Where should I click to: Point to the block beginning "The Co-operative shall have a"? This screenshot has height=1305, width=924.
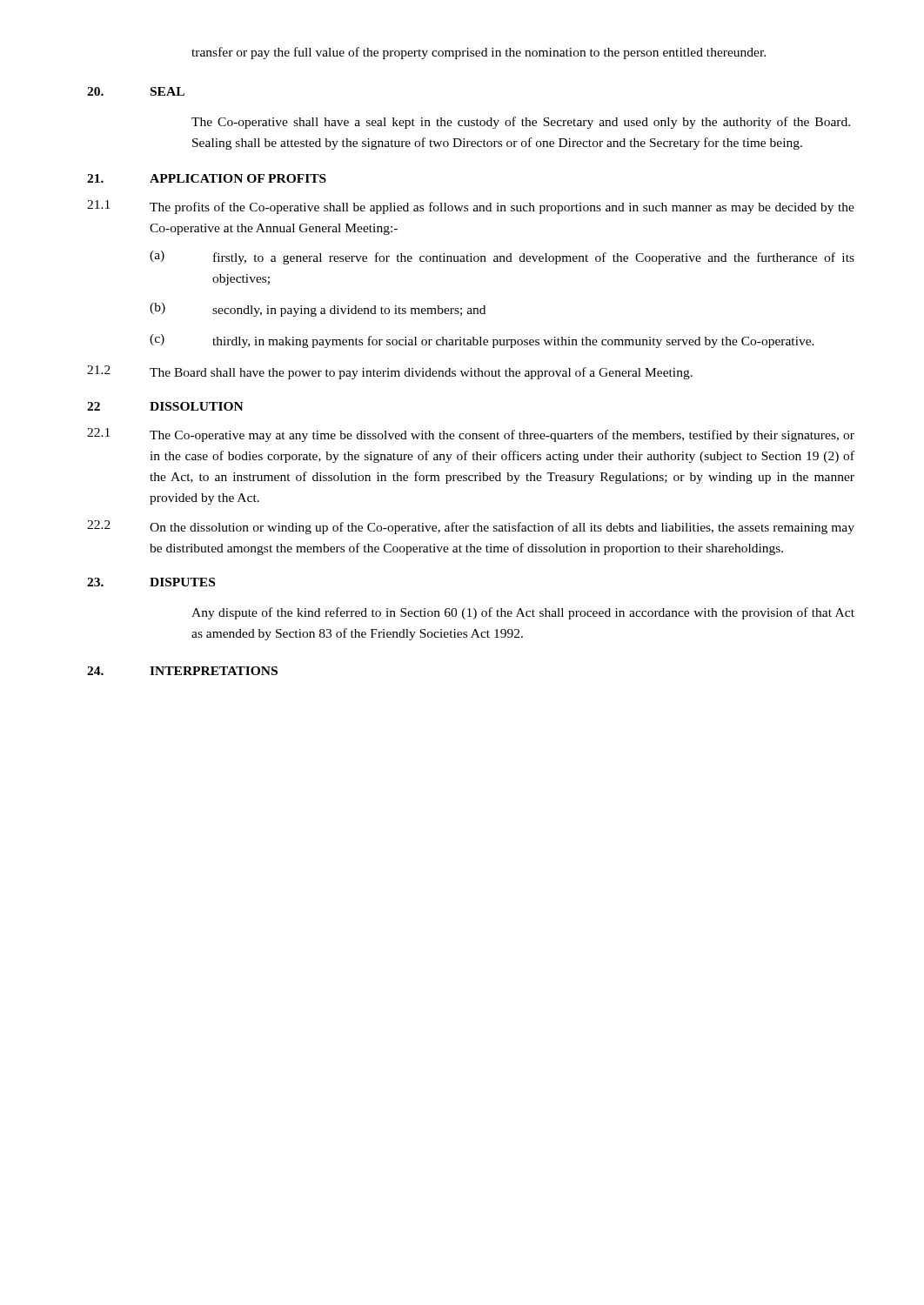(x=523, y=132)
